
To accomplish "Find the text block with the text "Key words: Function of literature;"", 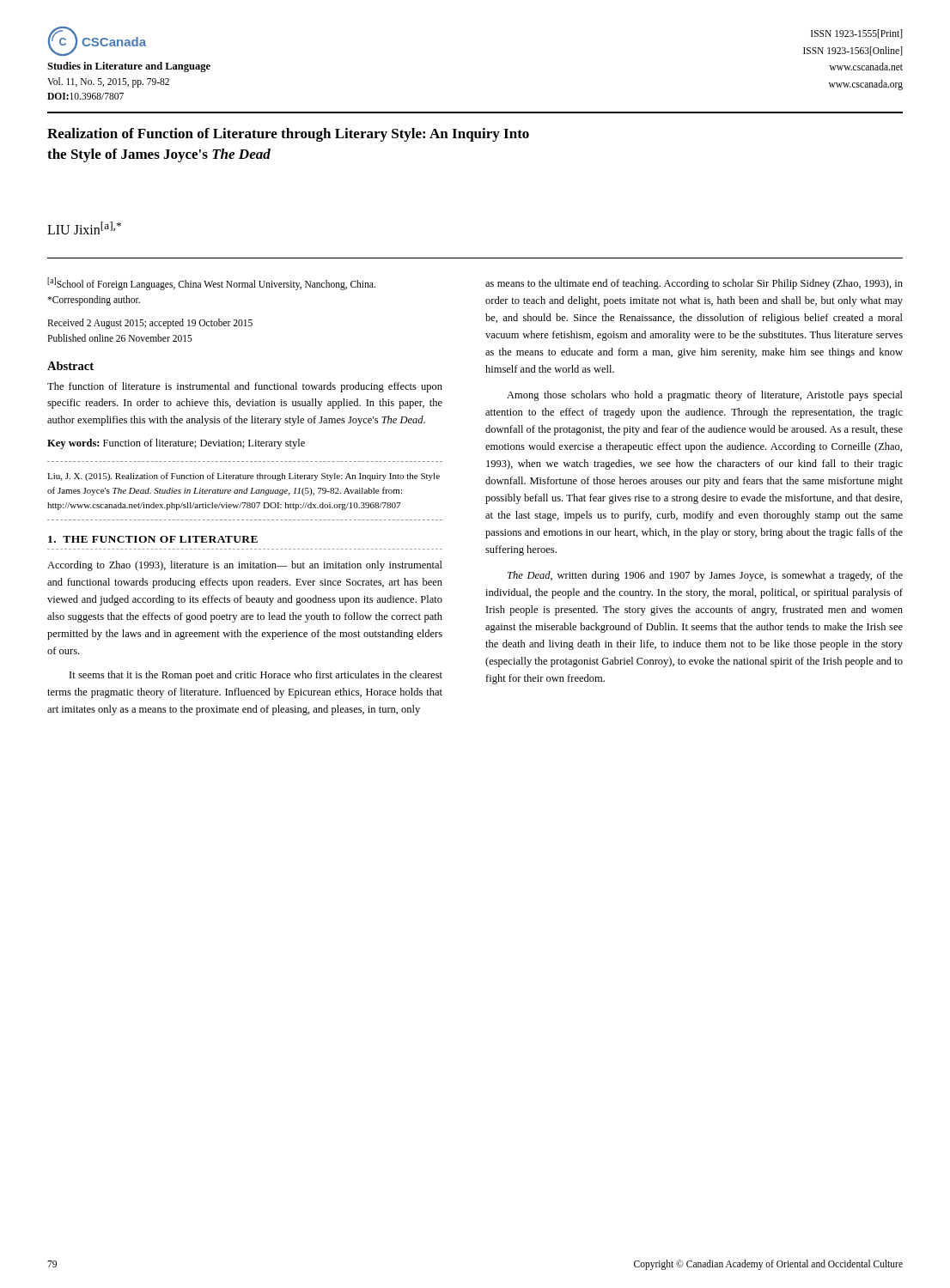I will 176,443.
